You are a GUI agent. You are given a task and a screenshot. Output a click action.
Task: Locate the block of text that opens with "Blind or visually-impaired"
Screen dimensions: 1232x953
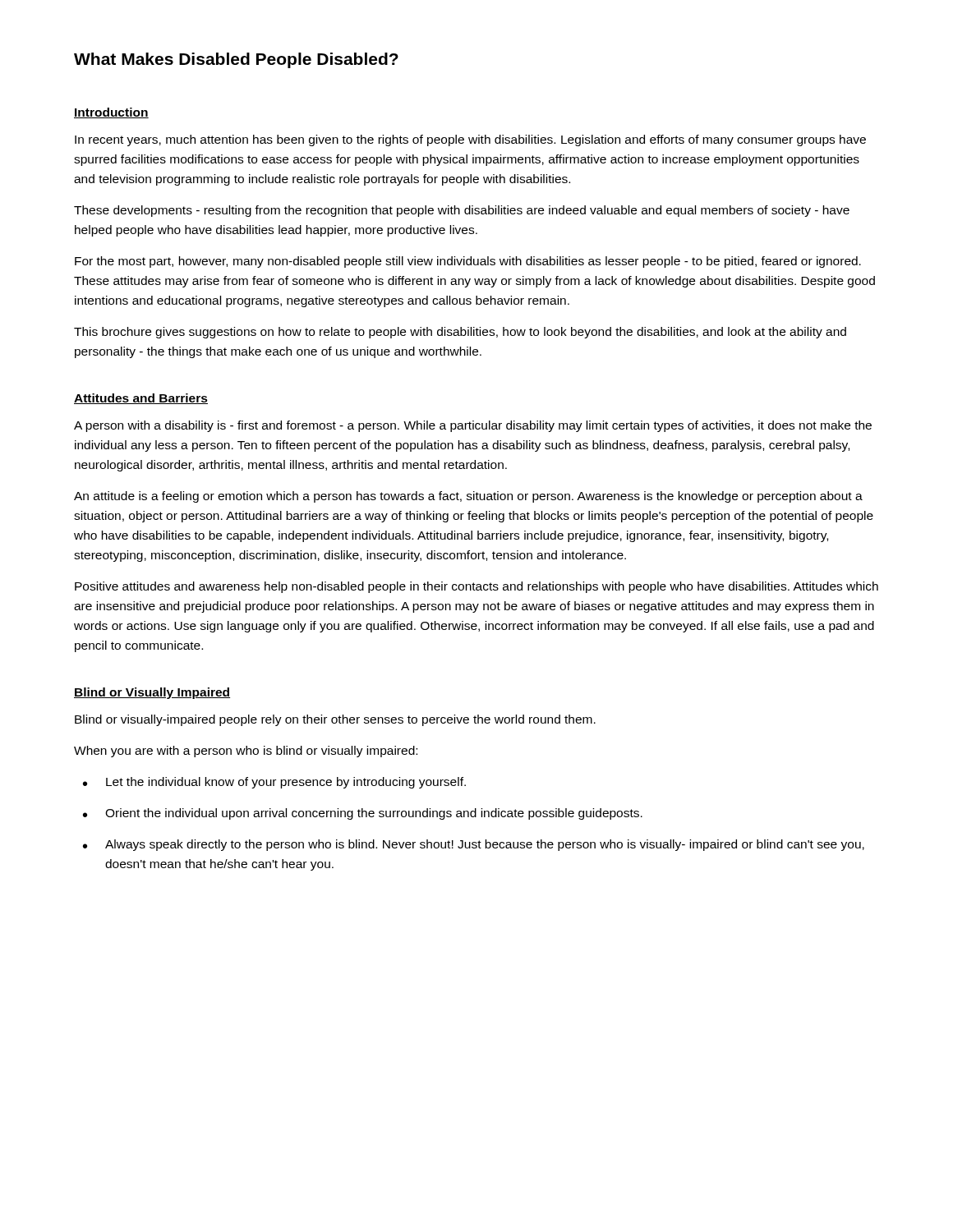click(x=335, y=719)
